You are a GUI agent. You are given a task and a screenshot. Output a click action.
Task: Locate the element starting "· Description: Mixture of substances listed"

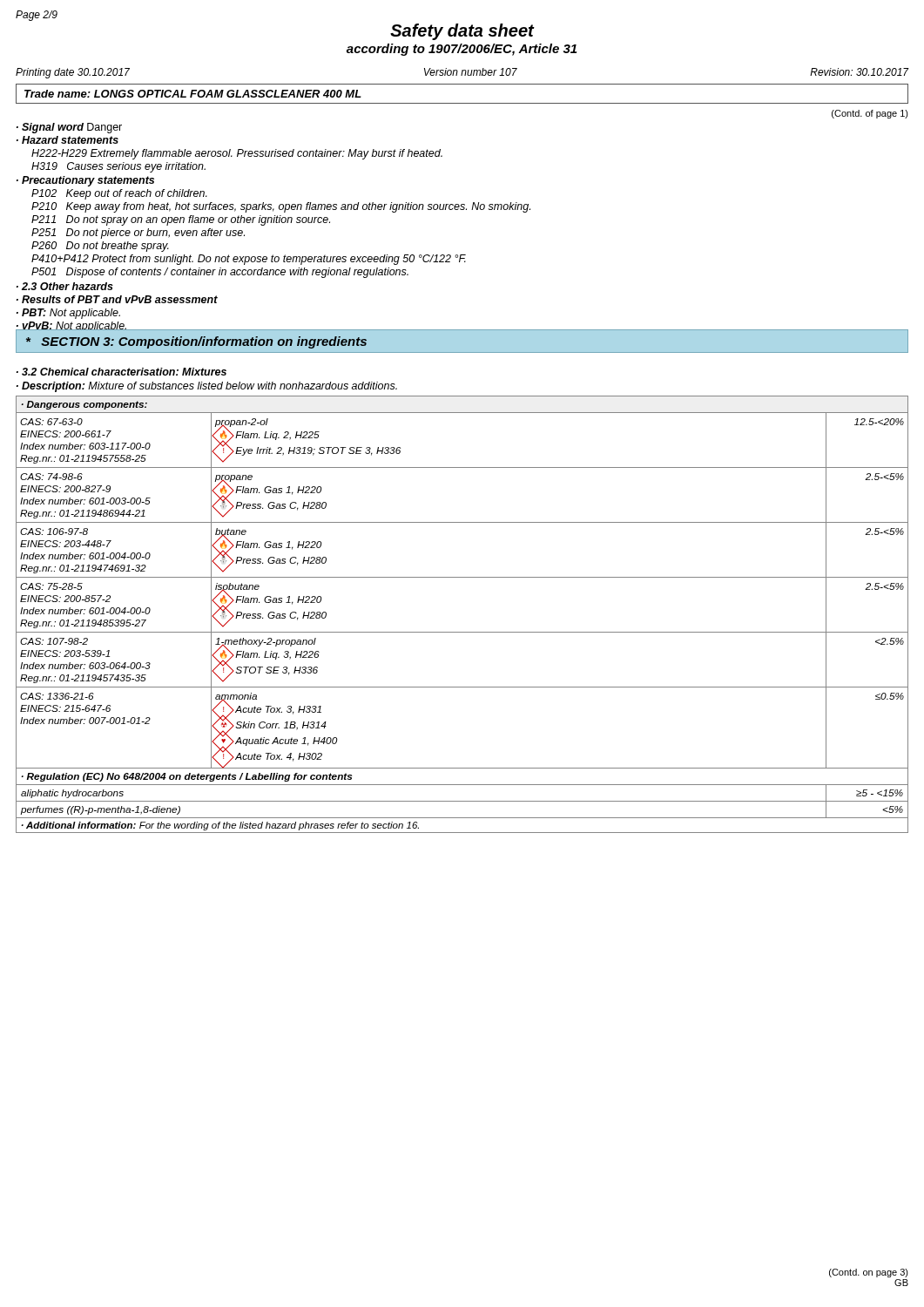coord(207,386)
